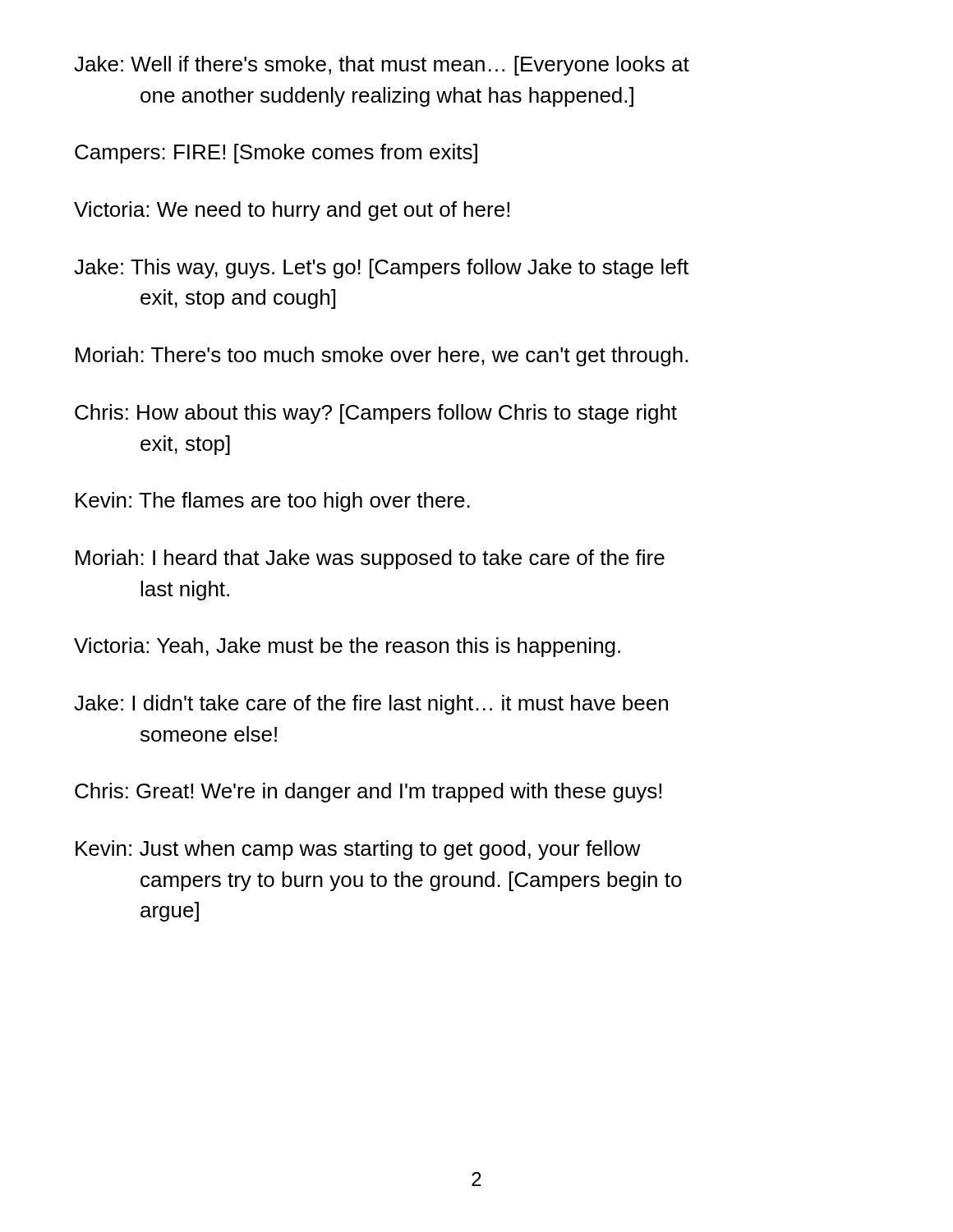
Task: Find the block on this page that starts "Chris: Great! We're in danger and I'm"
Action: coord(472,792)
